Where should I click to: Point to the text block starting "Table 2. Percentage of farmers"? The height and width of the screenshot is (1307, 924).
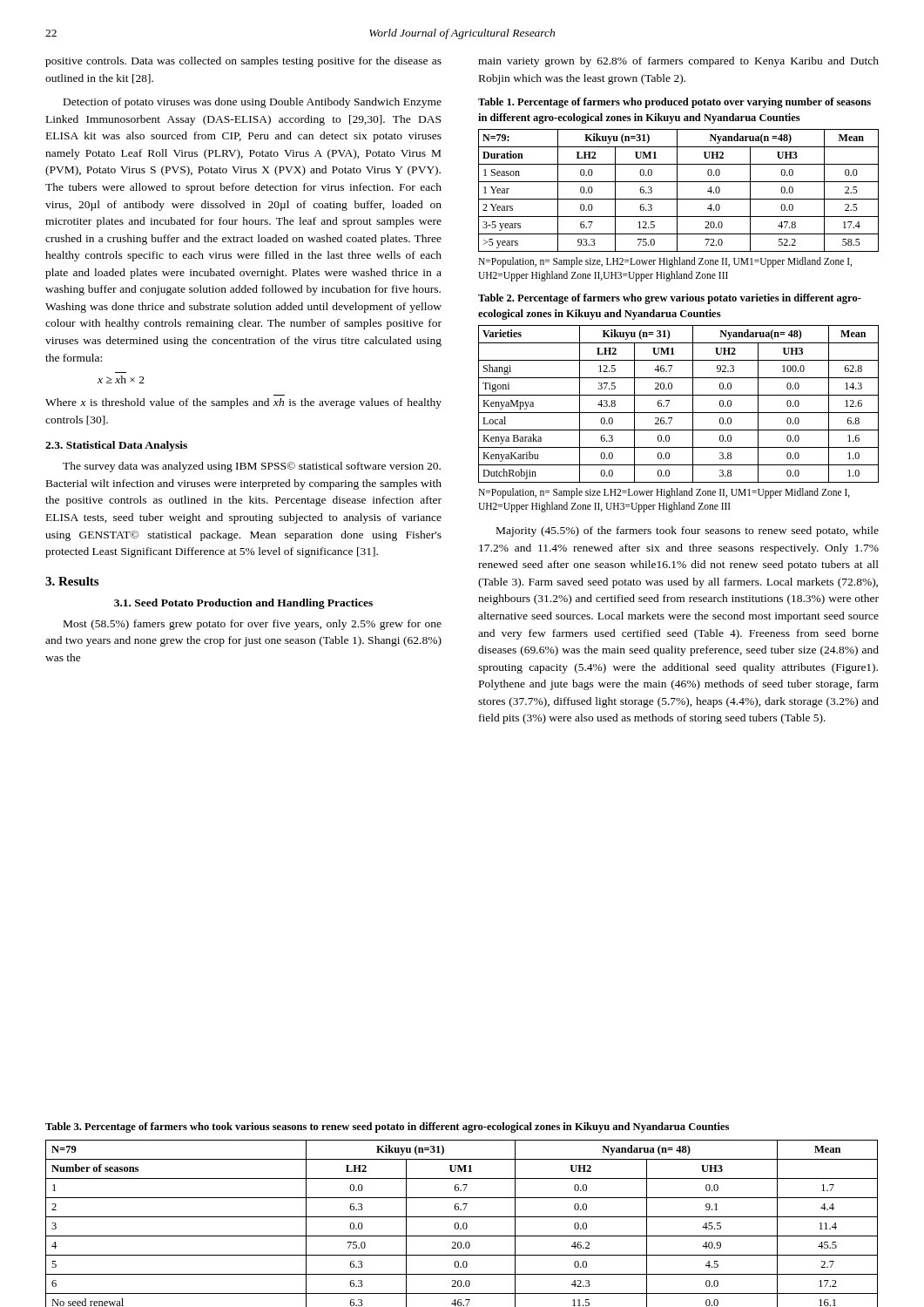tap(670, 306)
